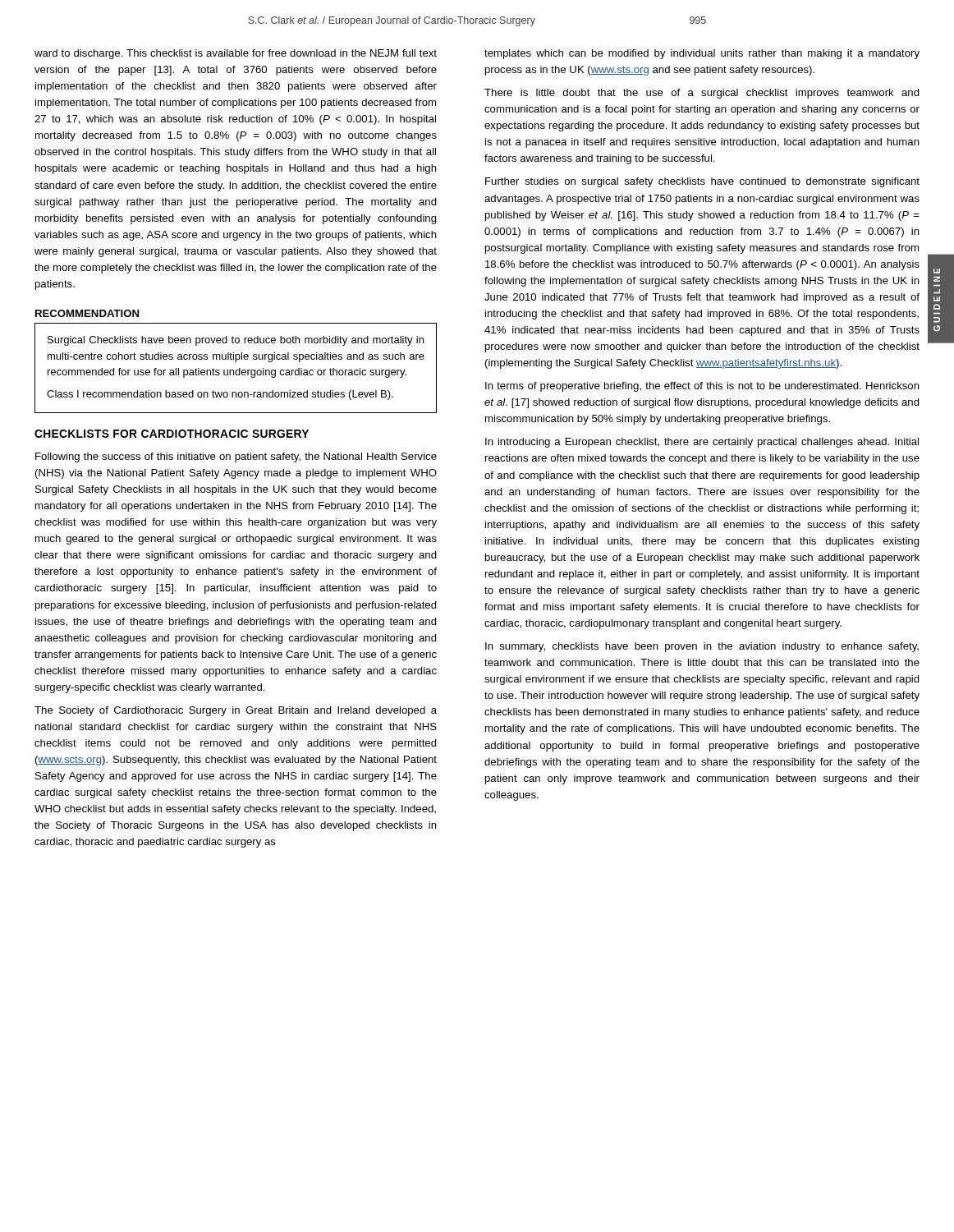Find "CHECKLISTS FOR CARDIOTHORACIC SURGERY" on this page
Image resolution: width=954 pixels, height=1232 pixels.
(172, 434)
